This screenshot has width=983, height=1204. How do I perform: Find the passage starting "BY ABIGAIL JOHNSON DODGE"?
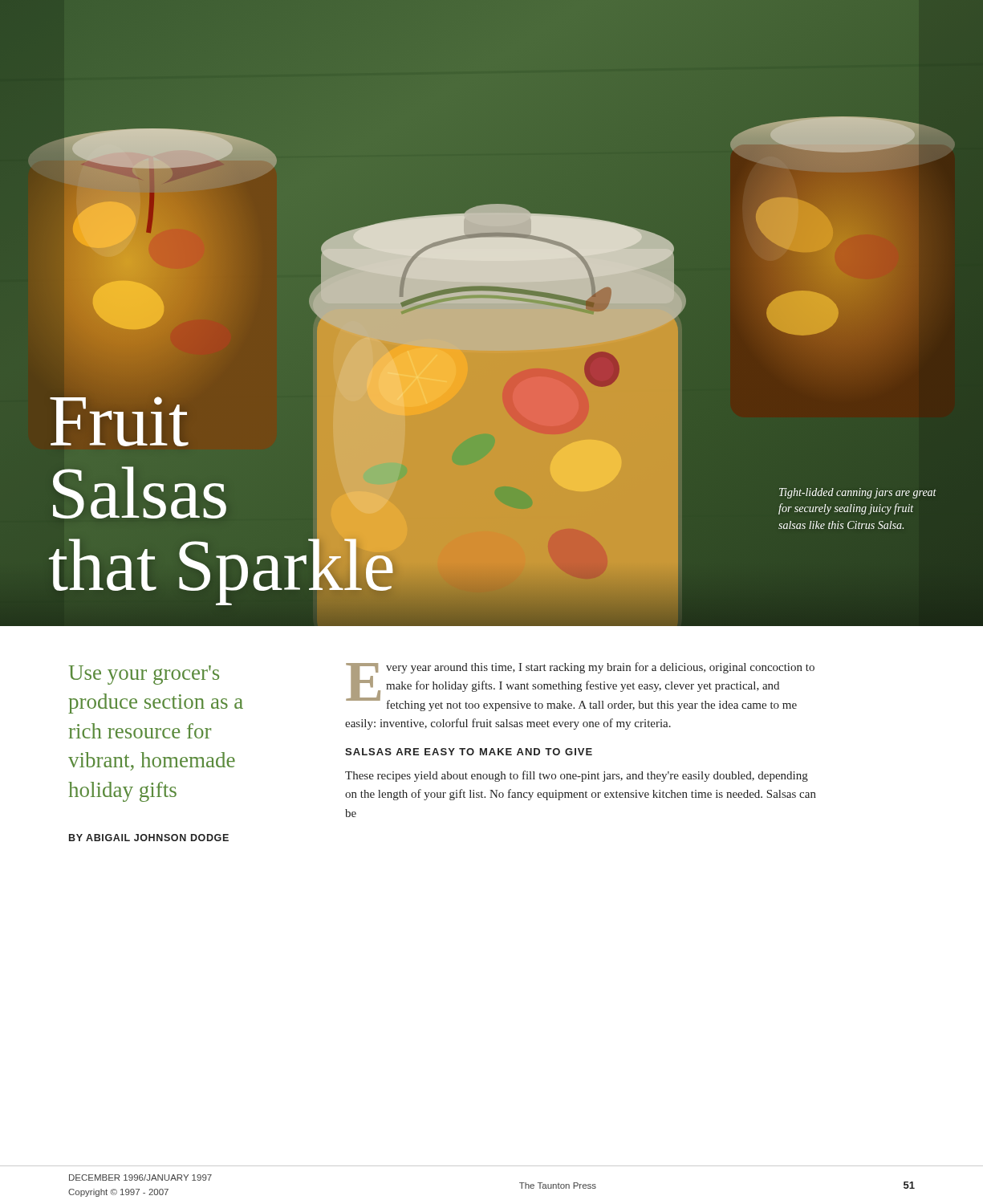coord(175,838)
